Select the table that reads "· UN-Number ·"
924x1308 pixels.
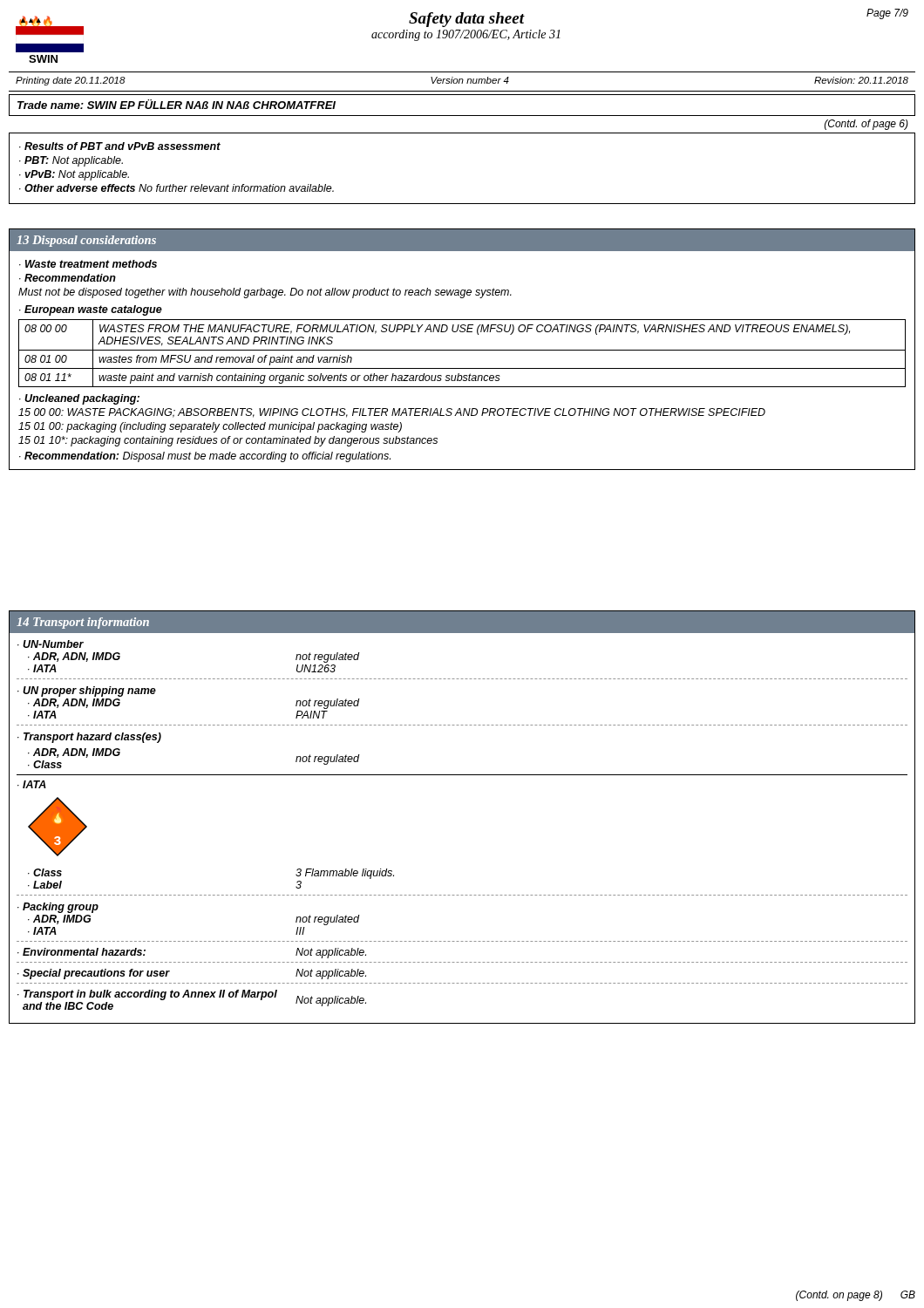(x=462, y=828)
